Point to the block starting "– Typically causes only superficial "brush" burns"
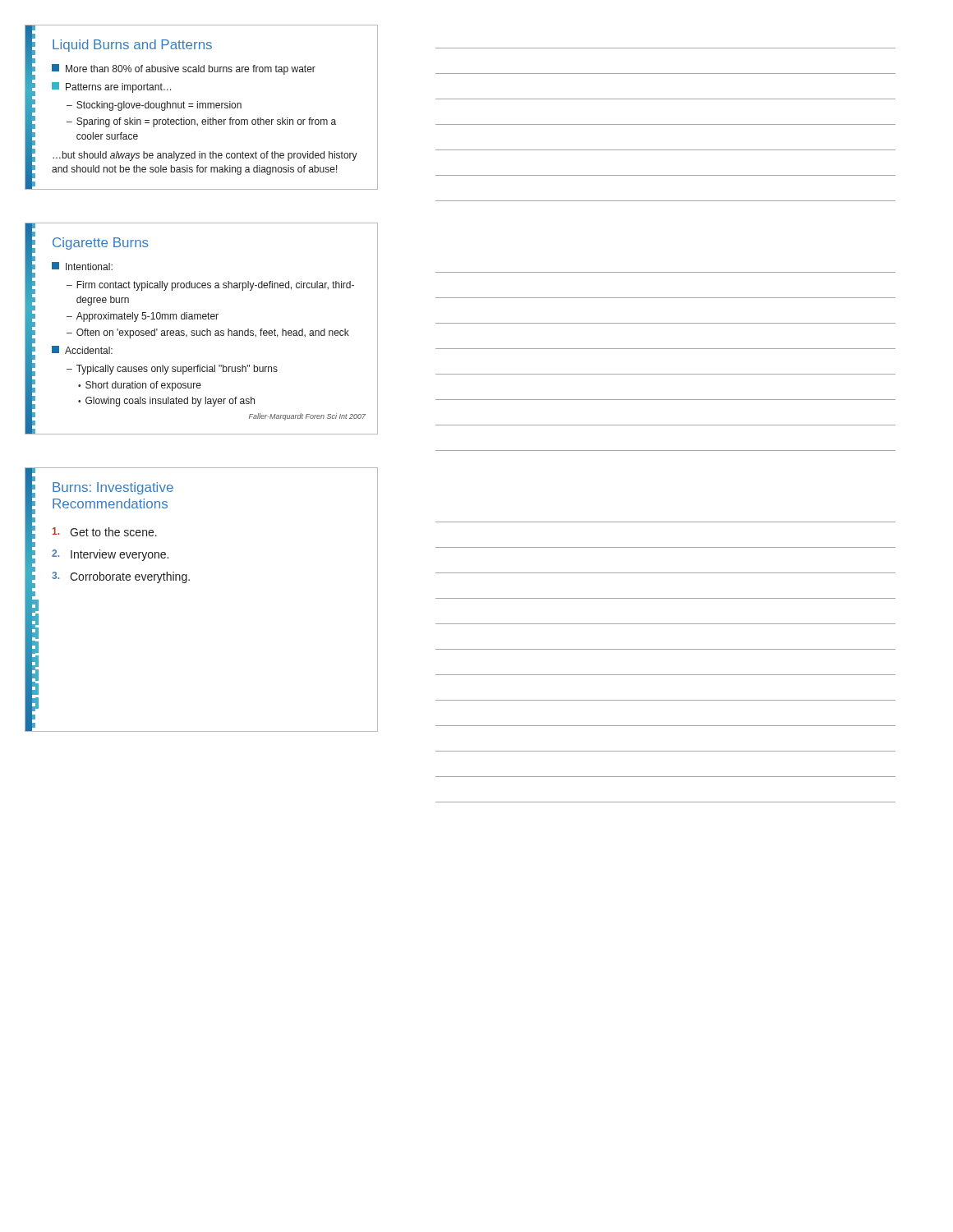The width and height of the screenshot is (953, 1232). [x=172, y=369]
